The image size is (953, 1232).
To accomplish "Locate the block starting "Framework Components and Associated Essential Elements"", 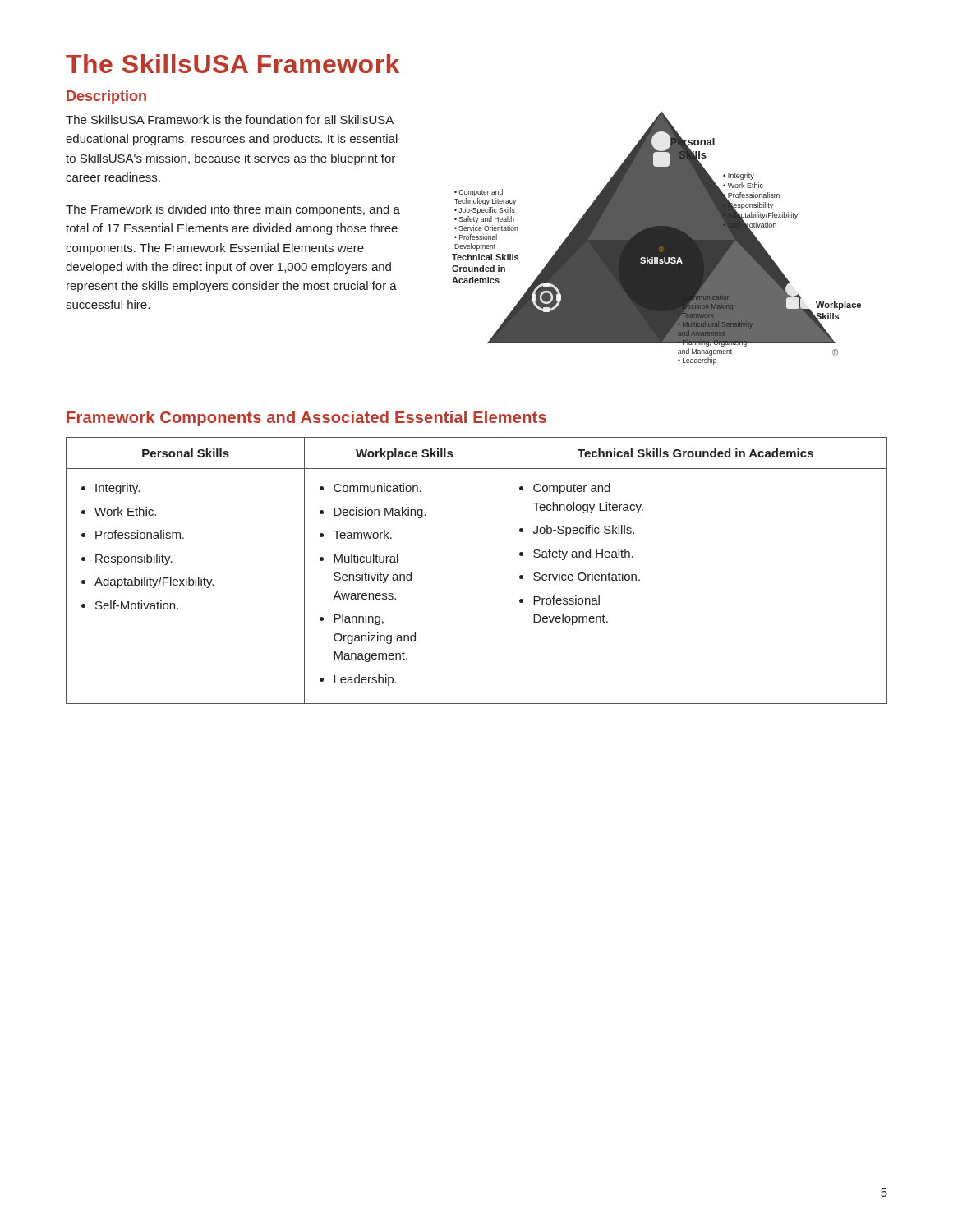I will [476, 418].
